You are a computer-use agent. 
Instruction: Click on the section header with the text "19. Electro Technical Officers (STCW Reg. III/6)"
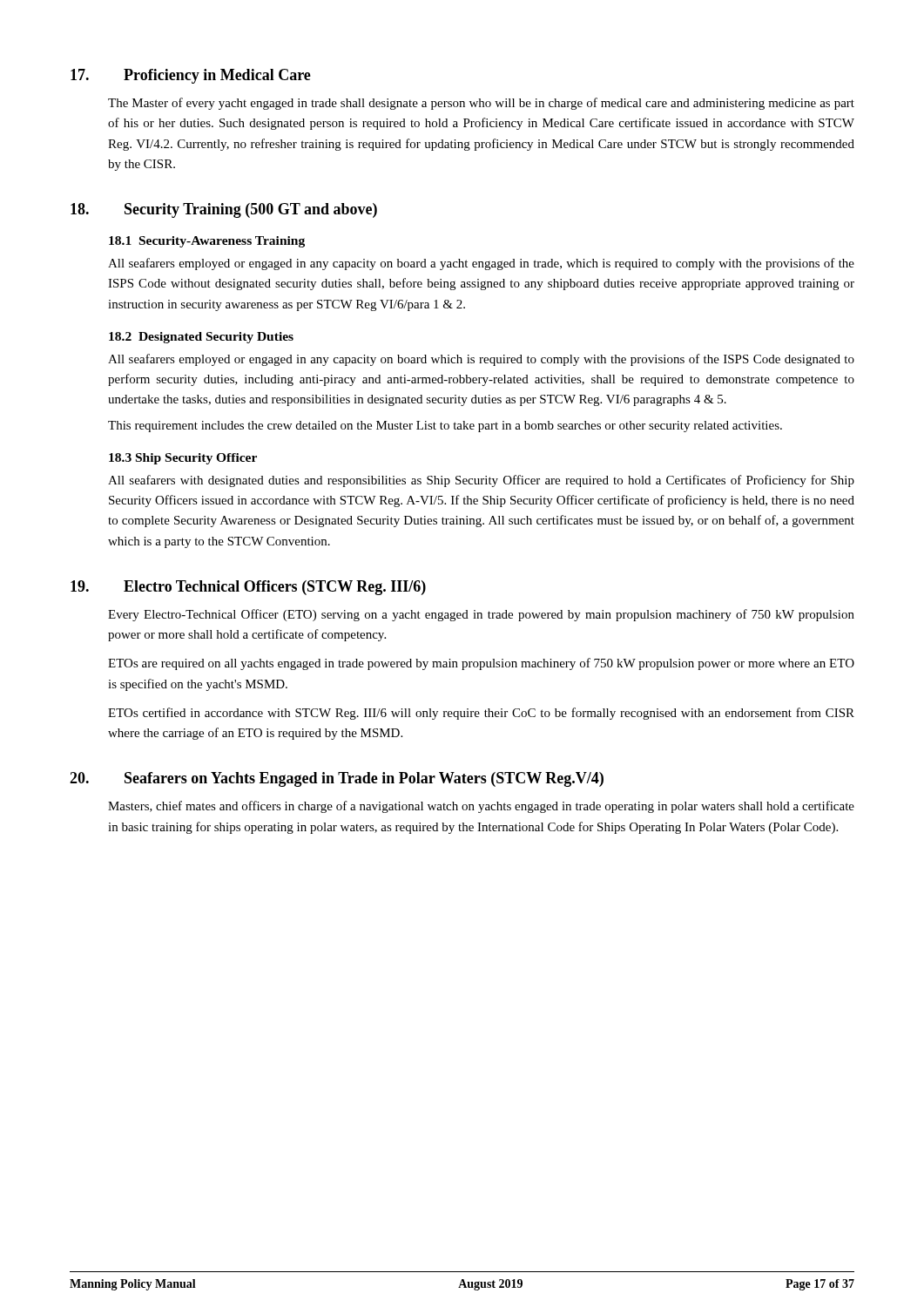248,588
